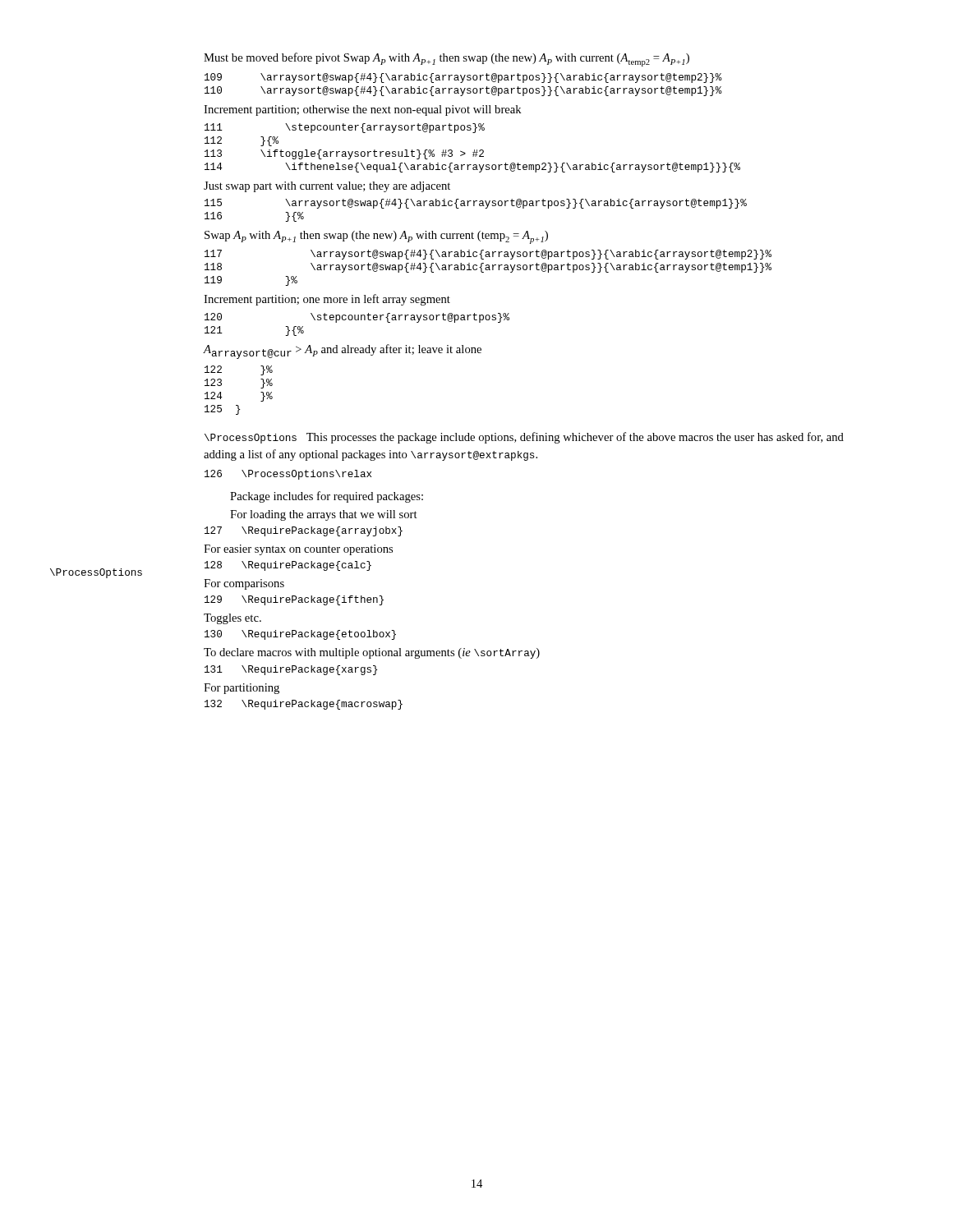953x1232 pixels.
Task: Find the block starting "132 \RequirePackage{macroswap}"
Action: pyautogui.click(x=304, y=704)
